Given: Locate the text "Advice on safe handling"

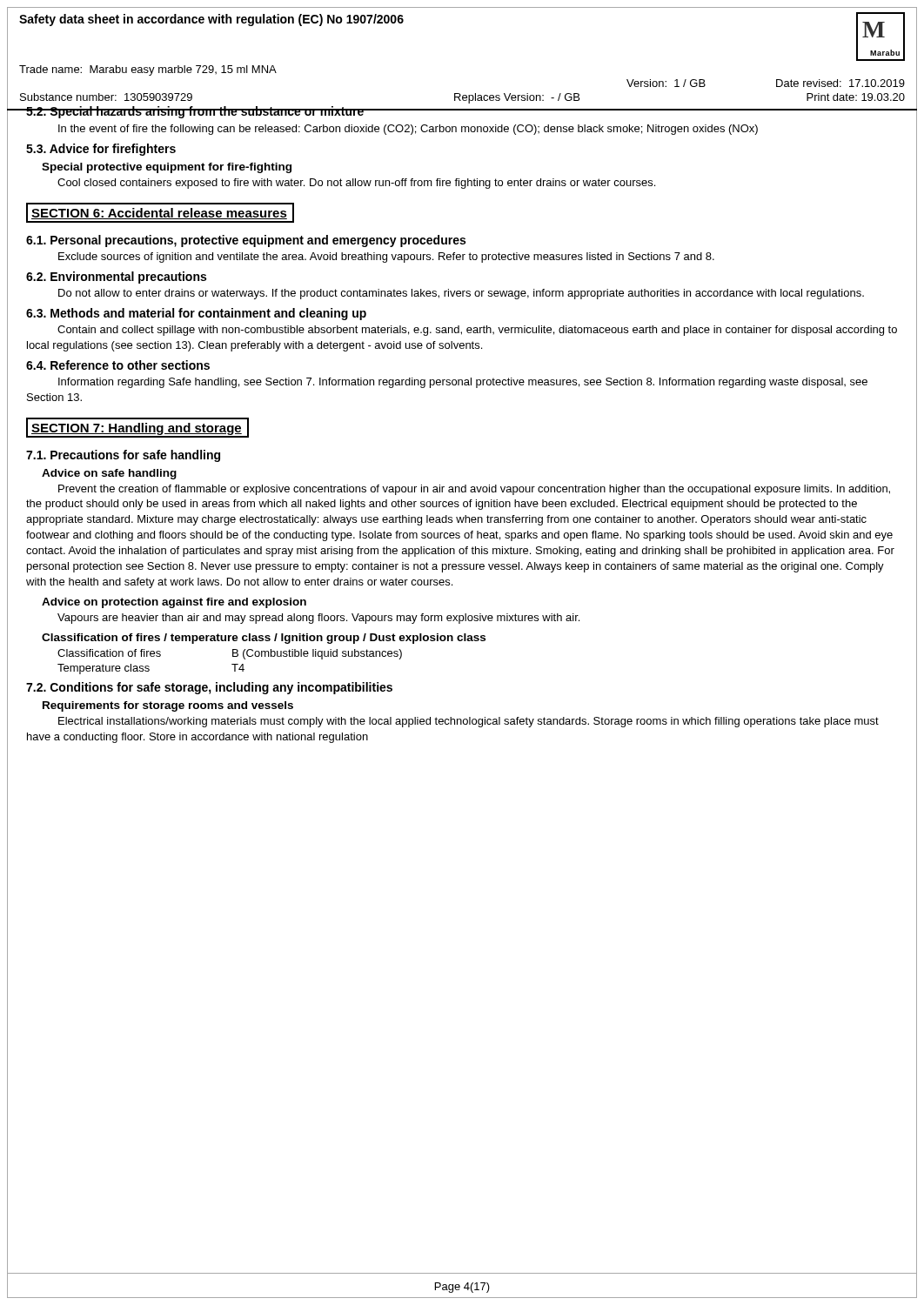Looking at the screenshot, I should (109, 472).
